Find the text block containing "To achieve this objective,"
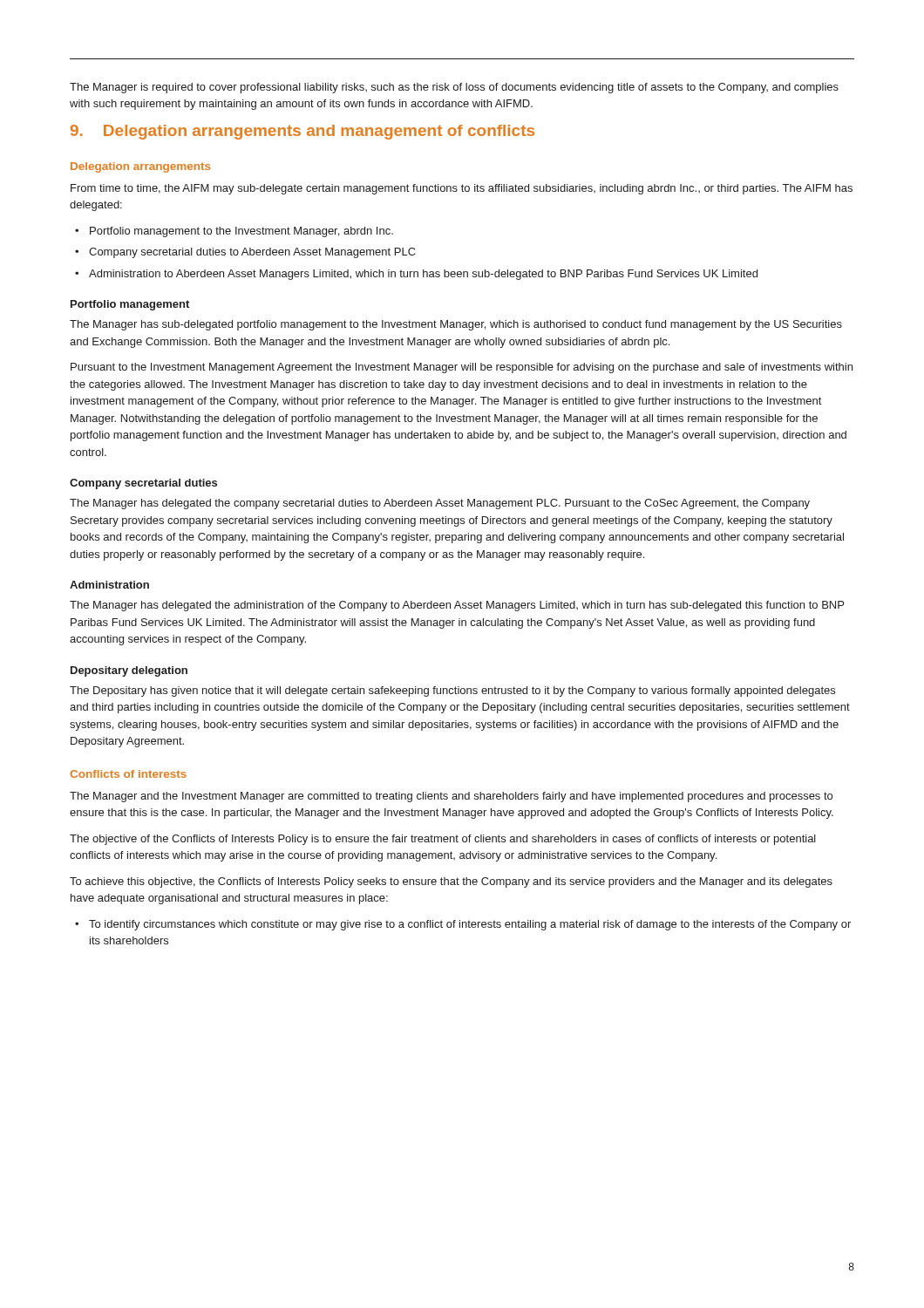Screen dimensions: 1308x924 (x=462, y=889)
